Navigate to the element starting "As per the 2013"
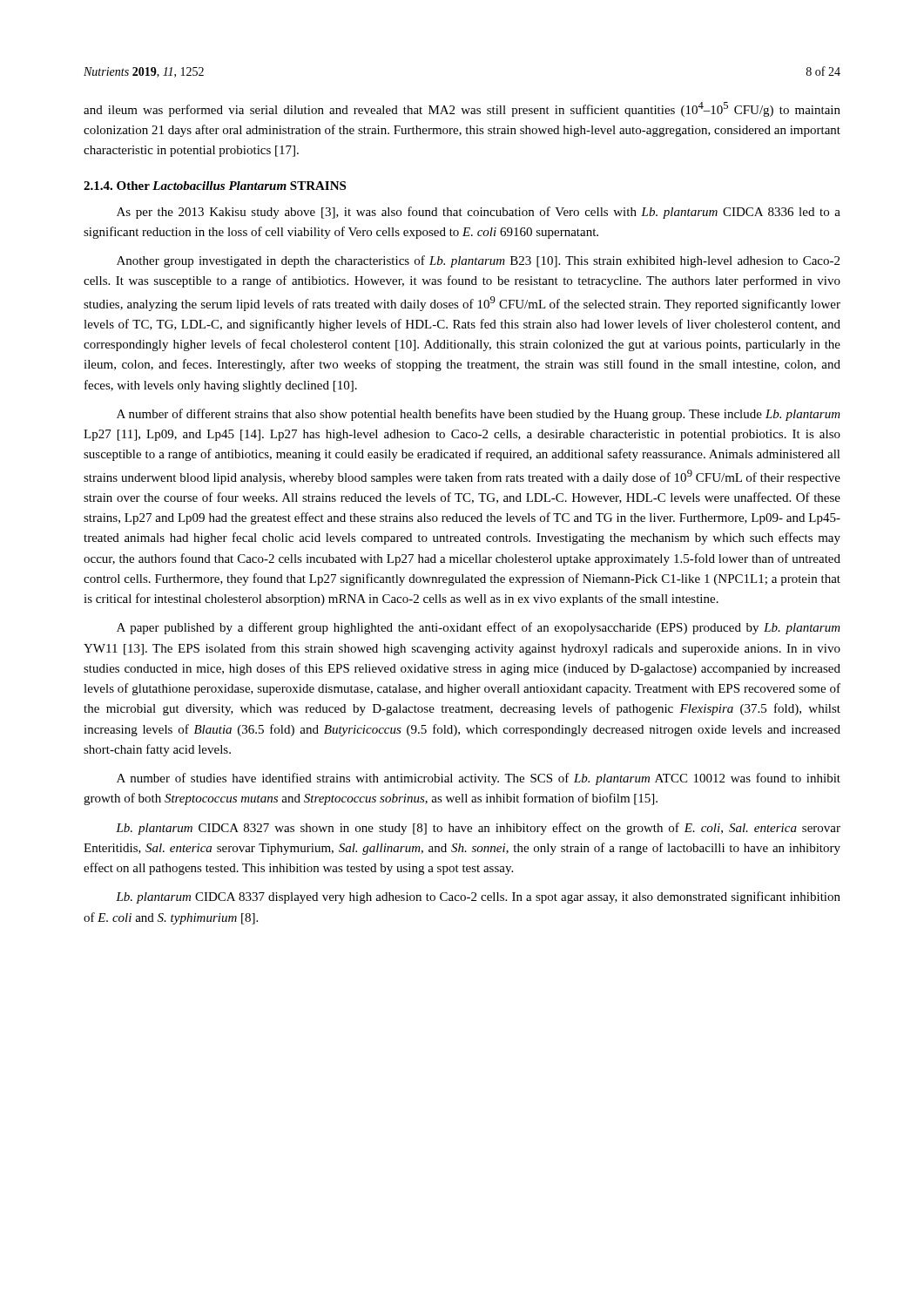Image resolution: width=924 pixels, height=1307 pixels. point(462,222)
